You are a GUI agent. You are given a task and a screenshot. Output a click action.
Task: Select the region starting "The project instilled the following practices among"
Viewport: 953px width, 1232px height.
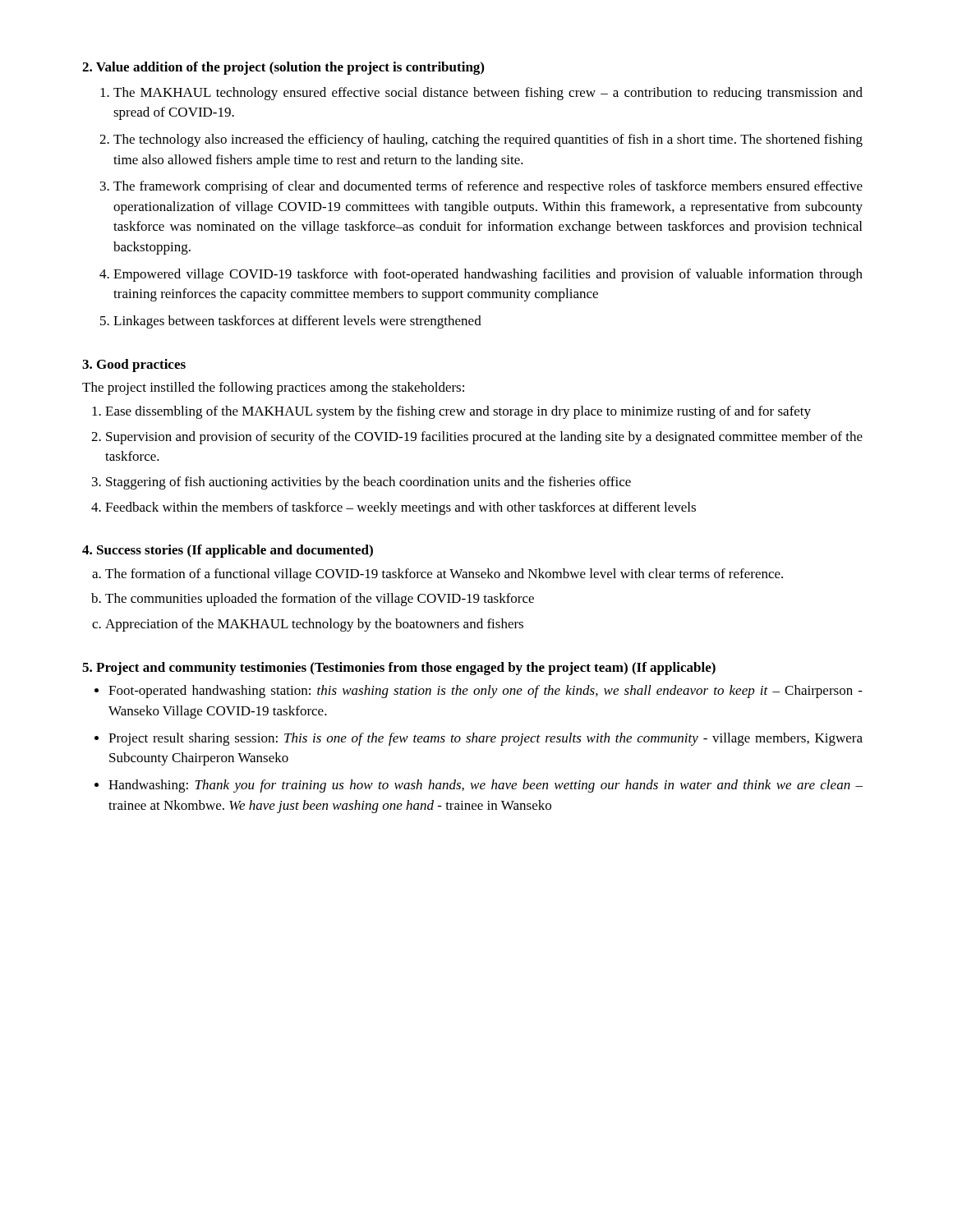click(x=274, y=388)
